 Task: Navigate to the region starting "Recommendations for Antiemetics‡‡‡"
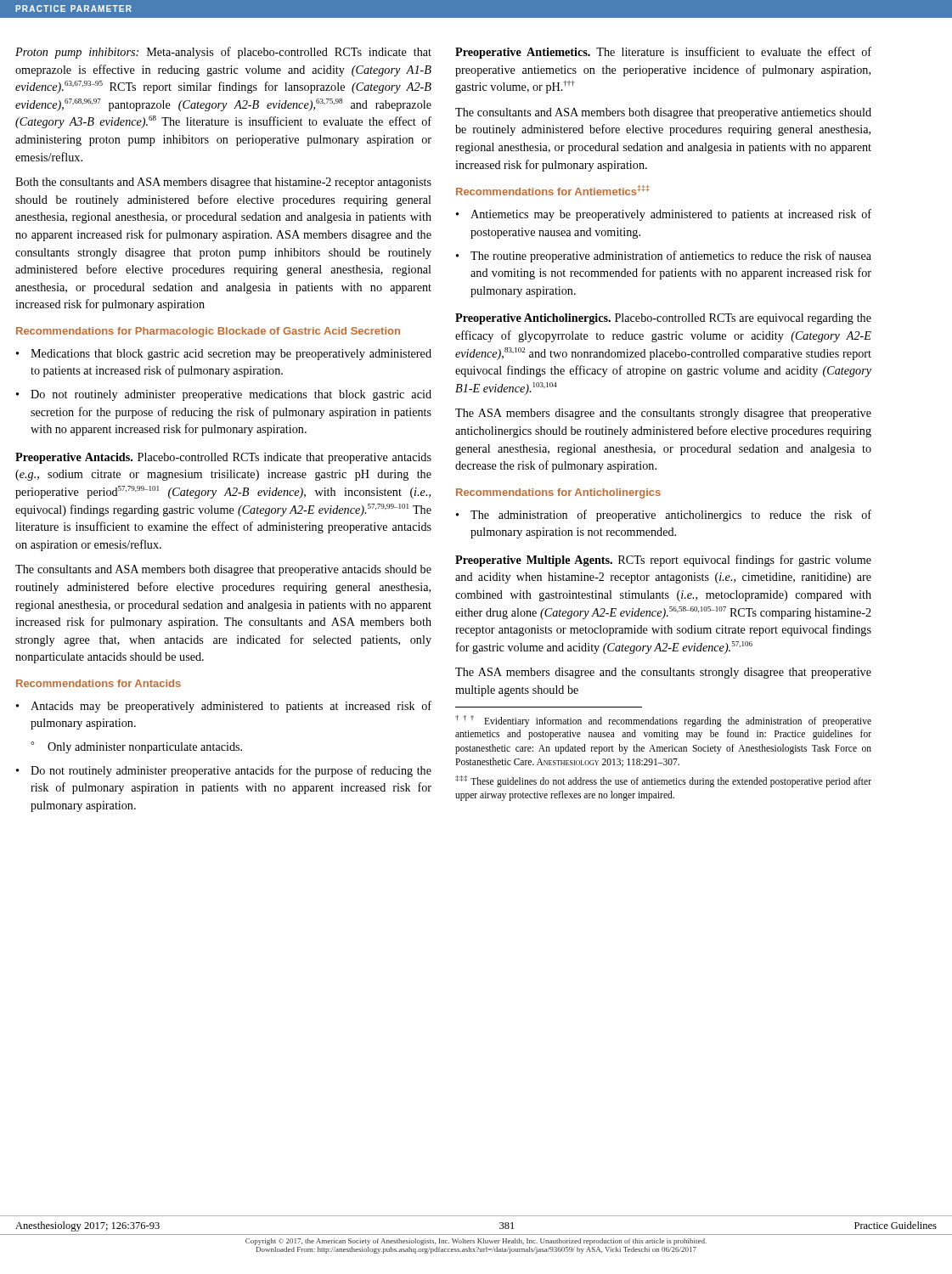pos(552,191)
